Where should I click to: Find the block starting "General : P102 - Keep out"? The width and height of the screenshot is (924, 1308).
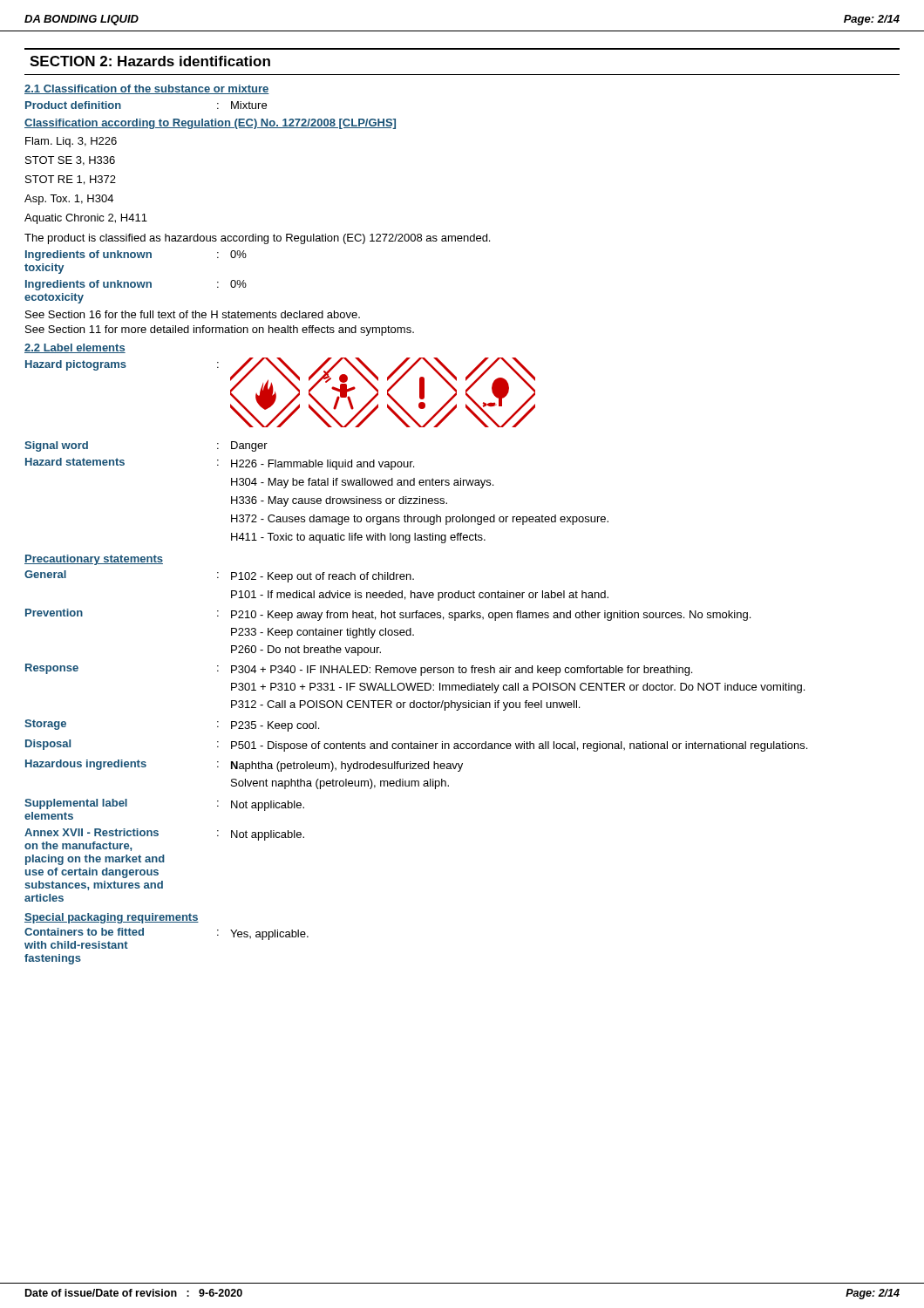coord(462,586)
